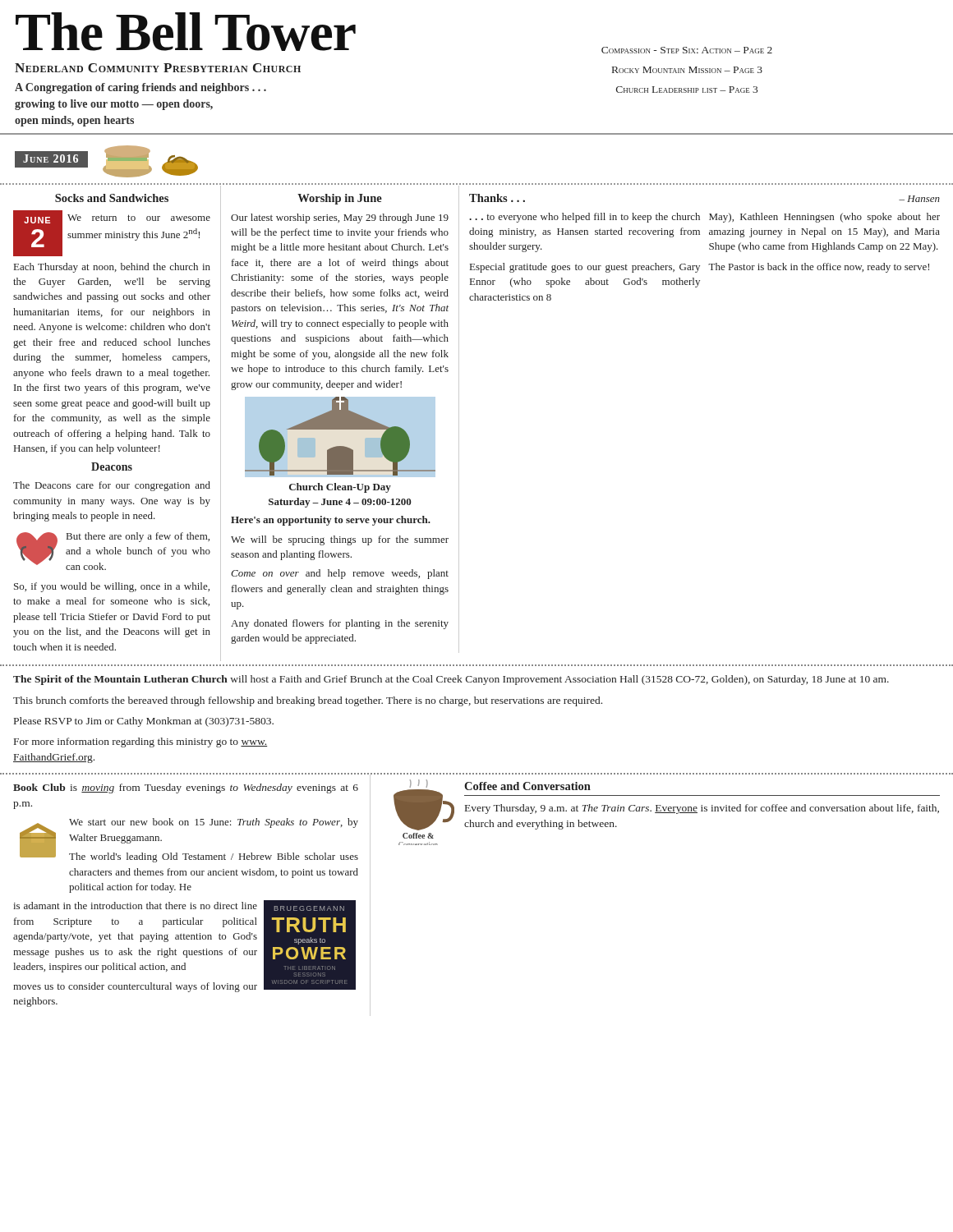The width and height of the screenshot is (953, 1232).
Task: Locate the text block with the text "Socks and Sandwiches JUNE 2"
Action: point(112,423)
